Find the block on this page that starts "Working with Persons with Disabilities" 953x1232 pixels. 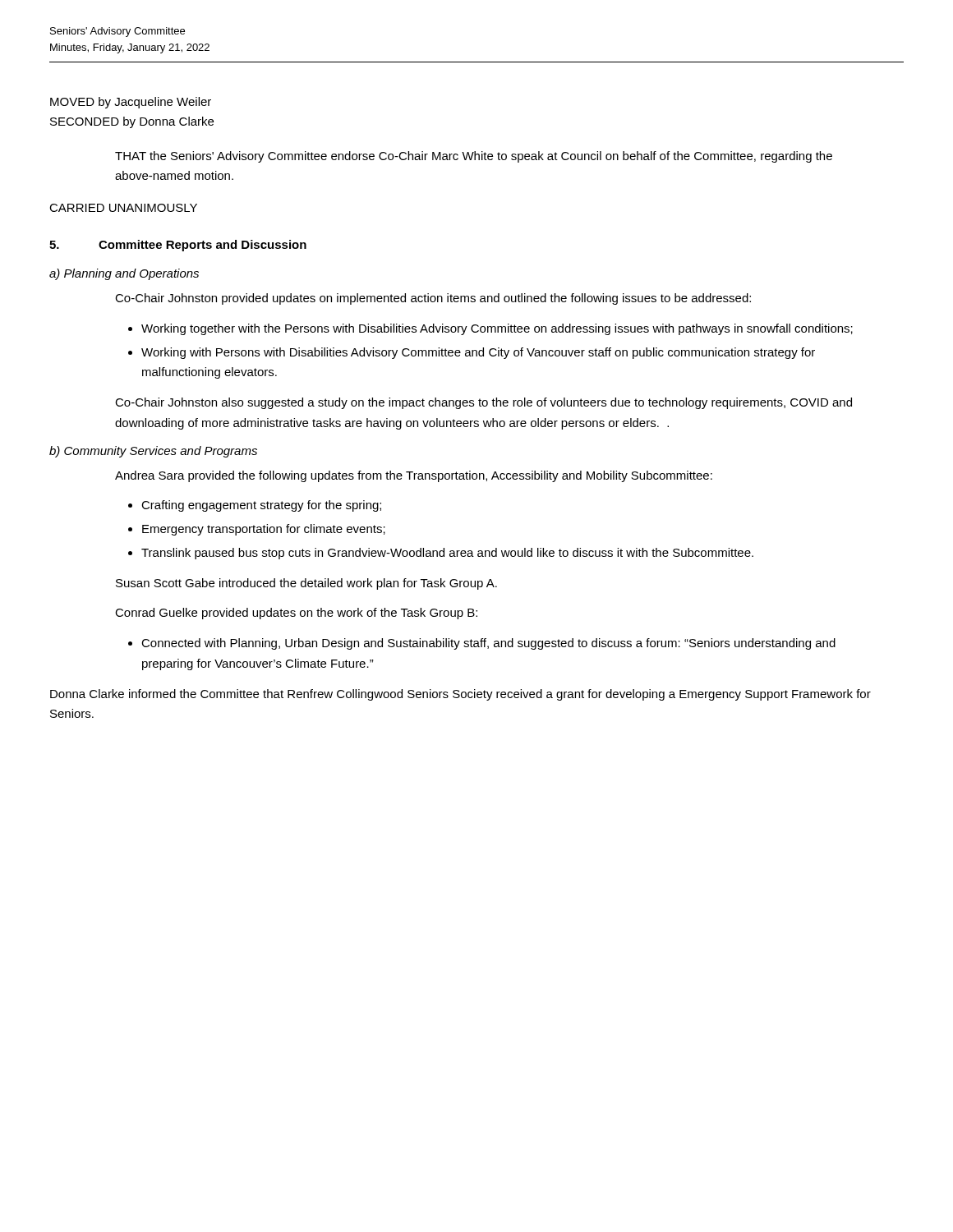(478, 362)
